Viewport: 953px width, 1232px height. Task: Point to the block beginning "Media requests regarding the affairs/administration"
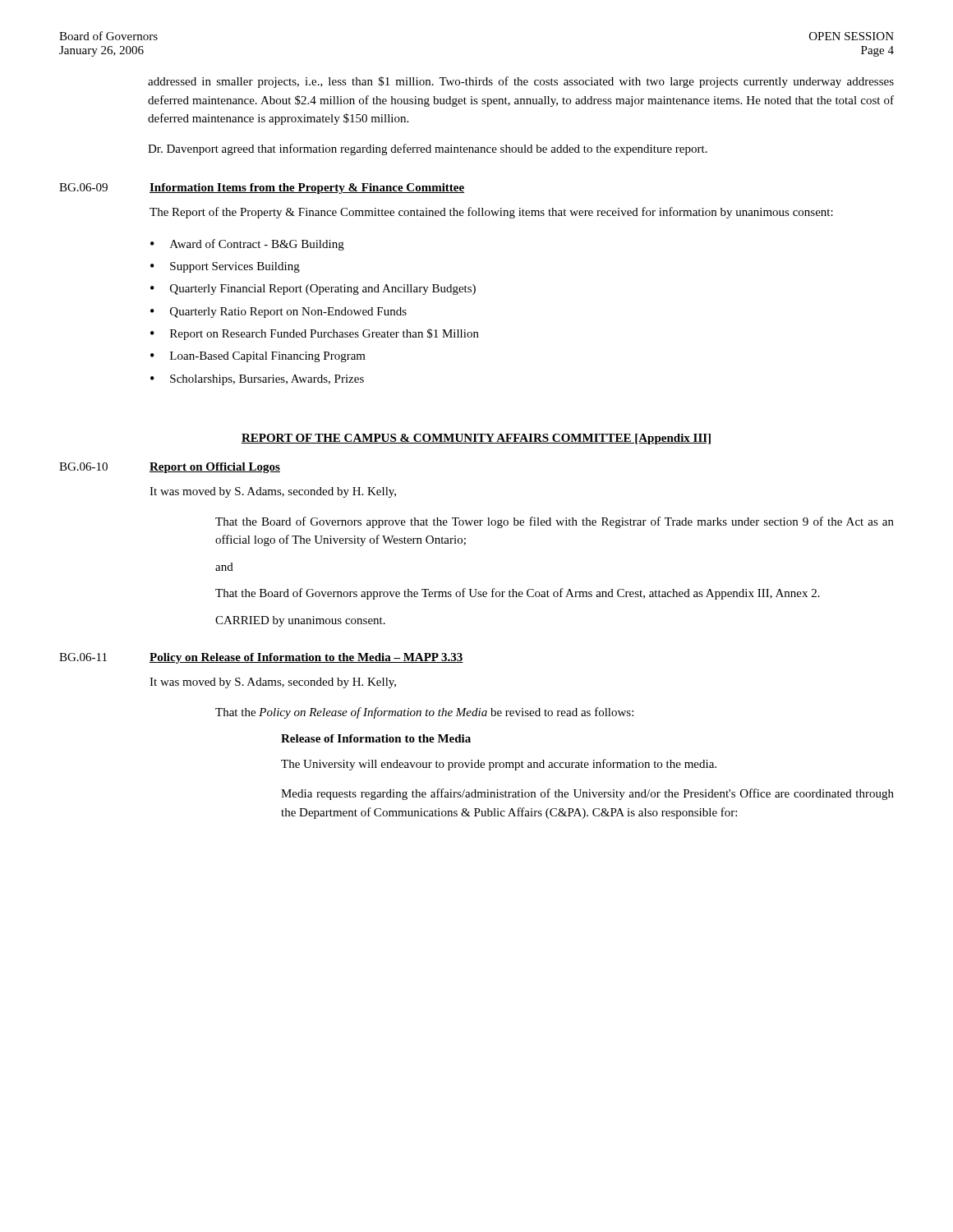click(587, 803)
